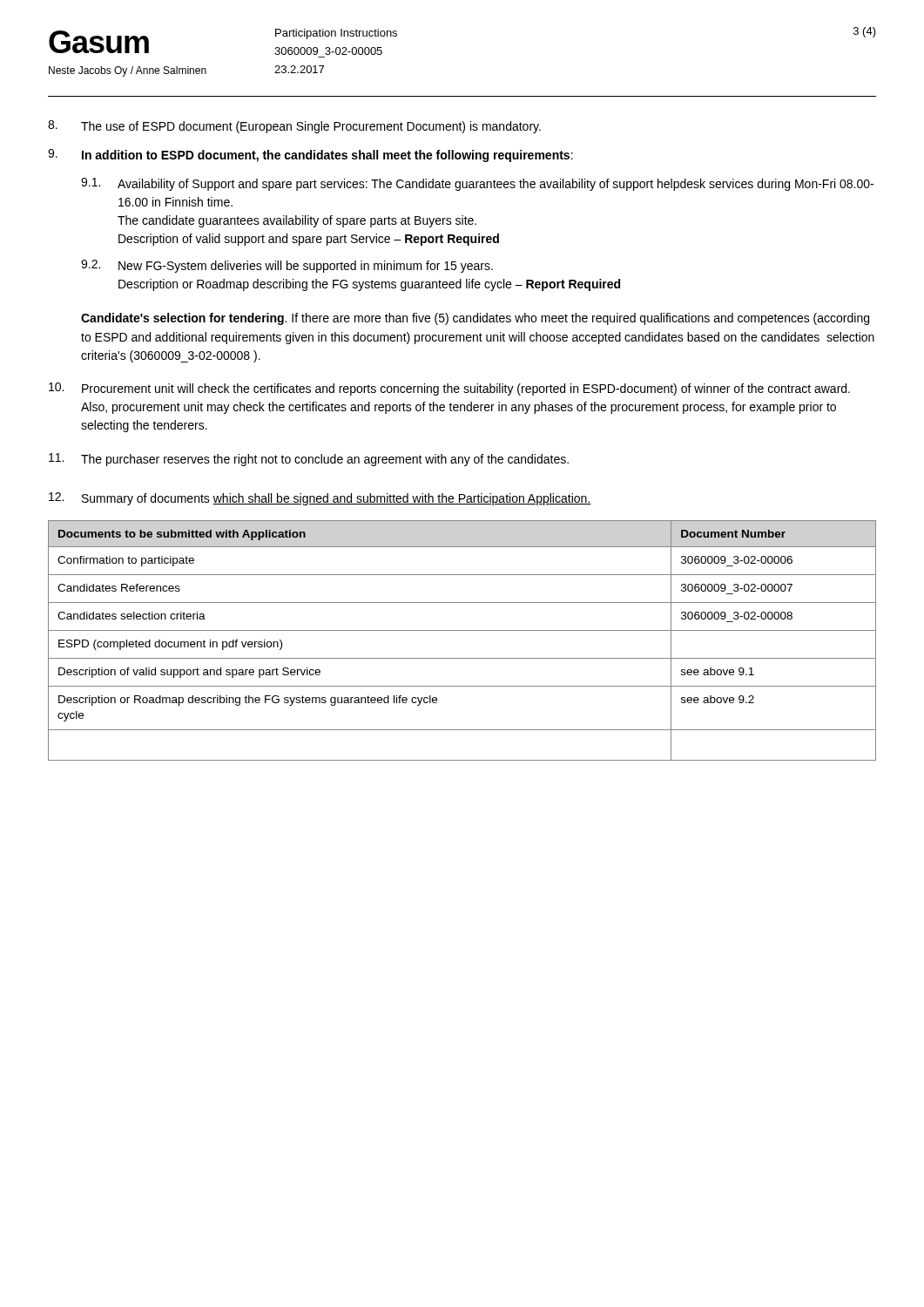Locate the text starting "11. The purchaser reserves"
This screenshot has width=924, height=1307.
click(x=462, y=460)
